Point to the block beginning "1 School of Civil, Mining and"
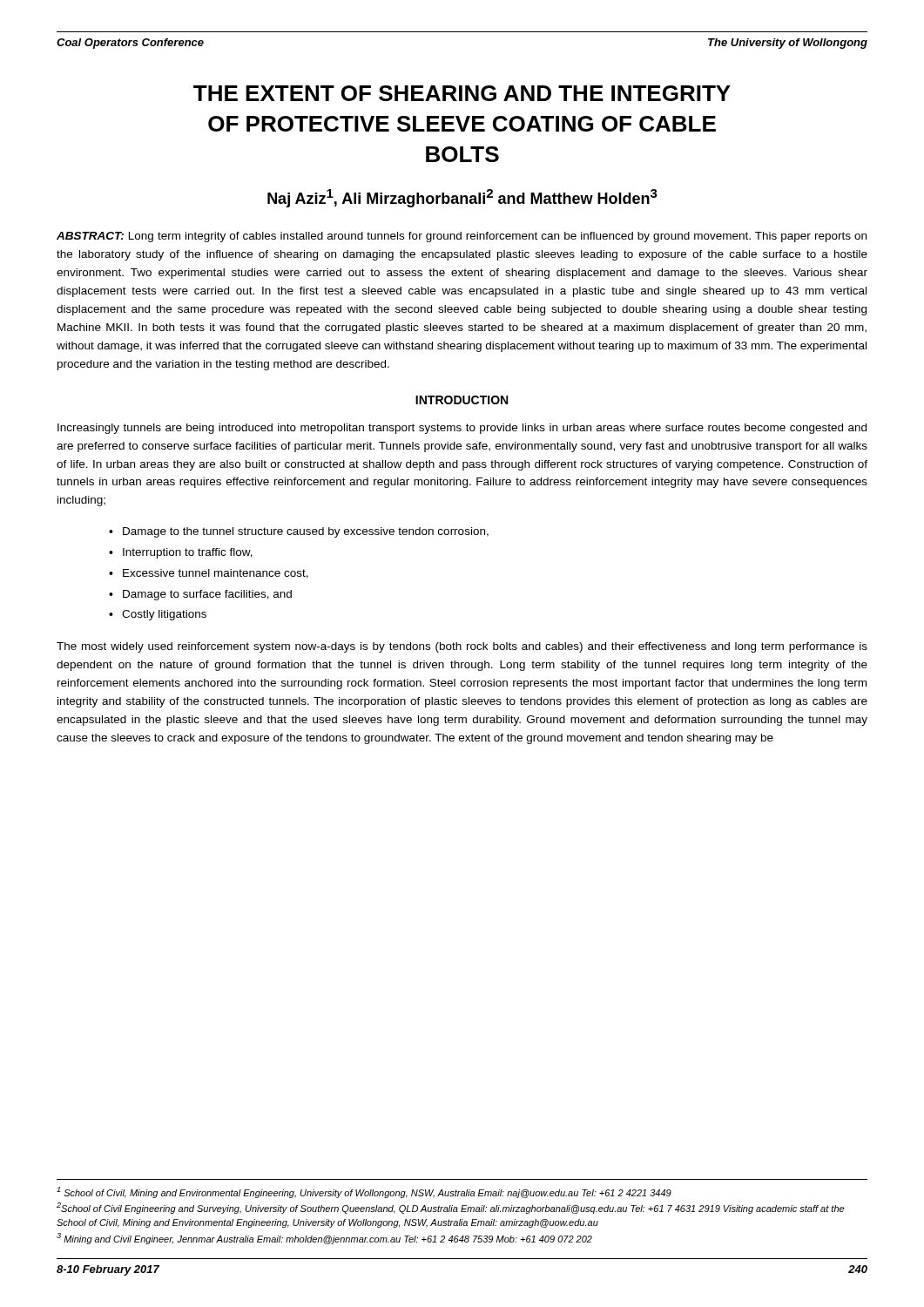 pos(451,1214)
